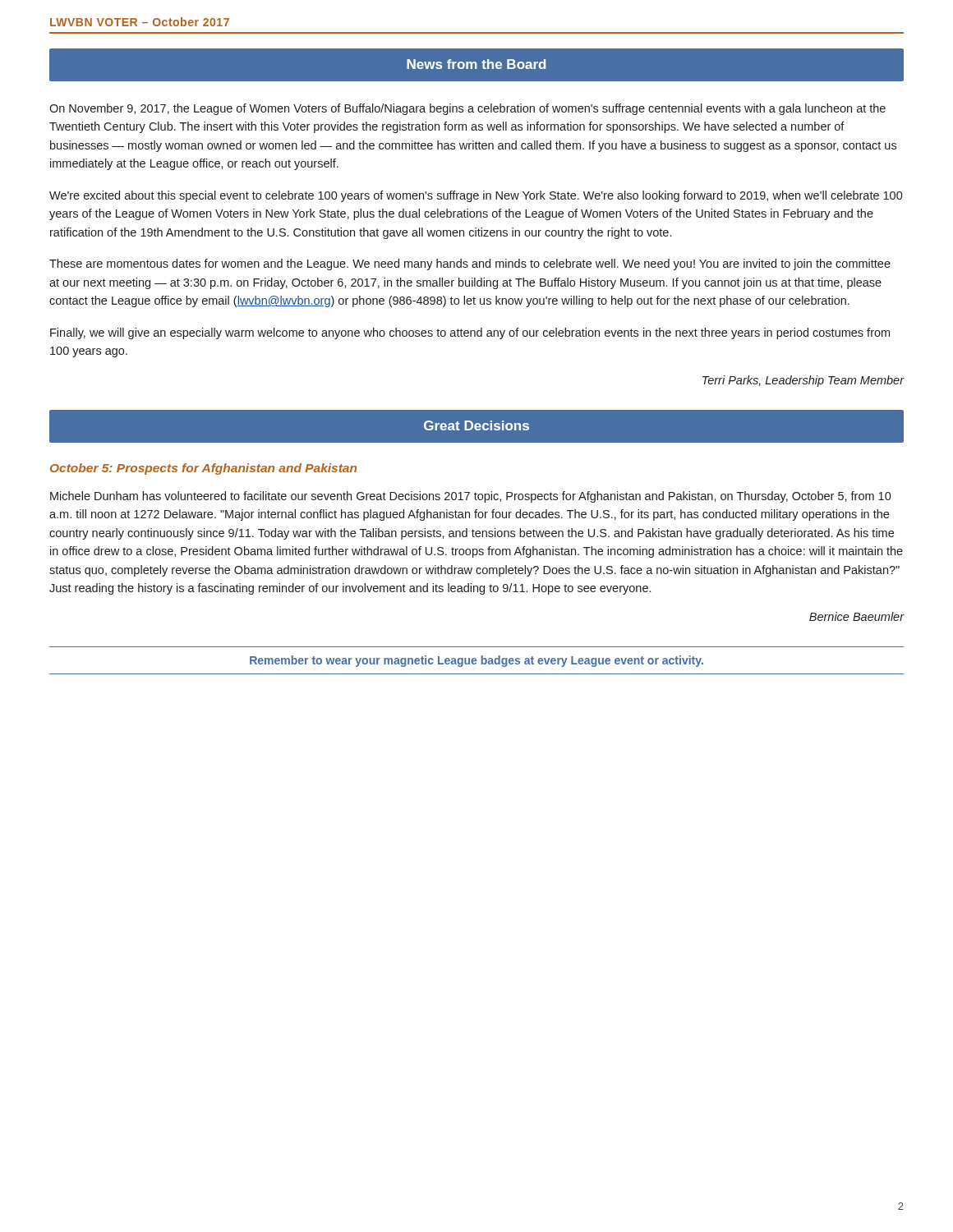Find the block on this page that starts "On November 9, 2017, the League"

[x=473, y=136]
